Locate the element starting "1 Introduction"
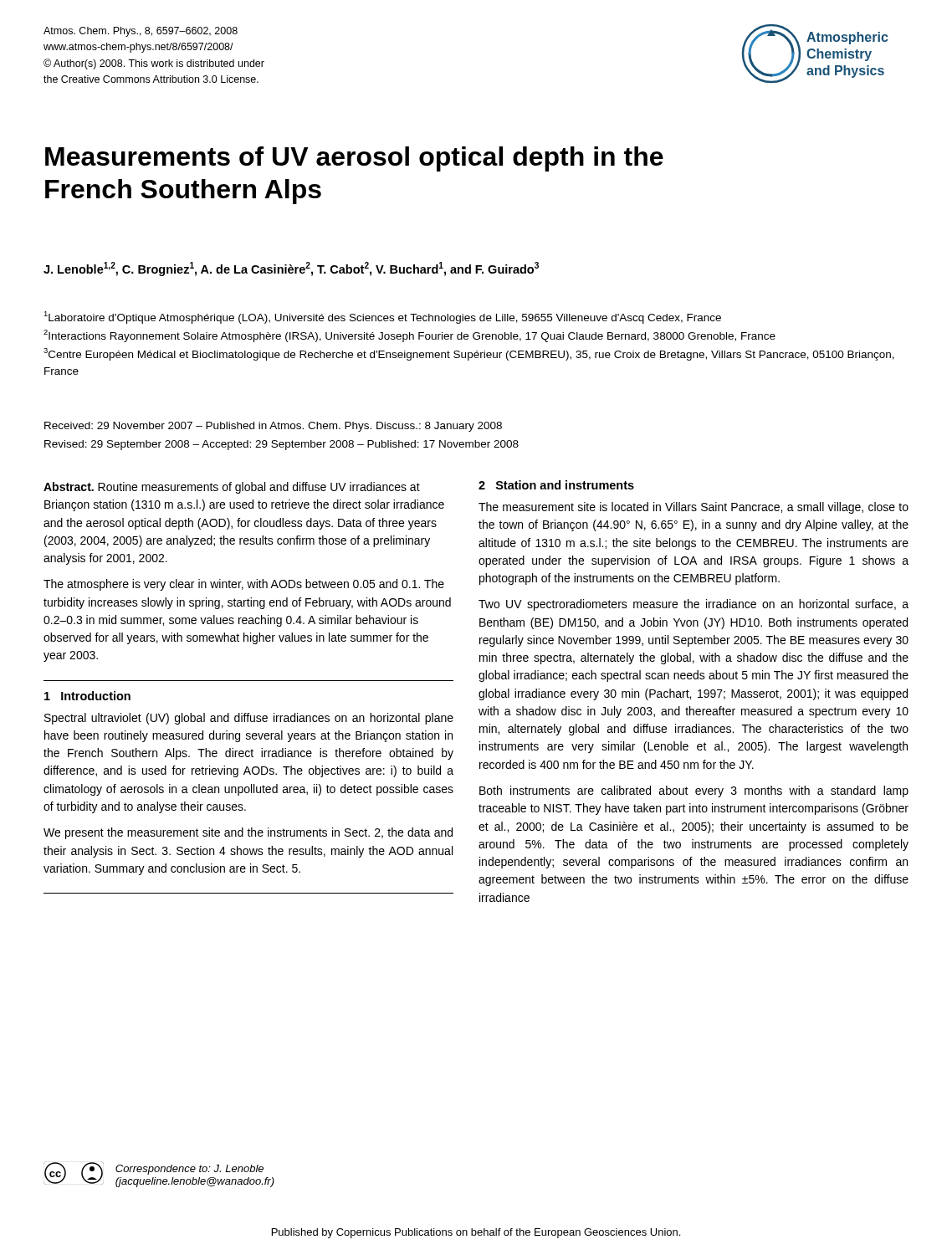 87,696
